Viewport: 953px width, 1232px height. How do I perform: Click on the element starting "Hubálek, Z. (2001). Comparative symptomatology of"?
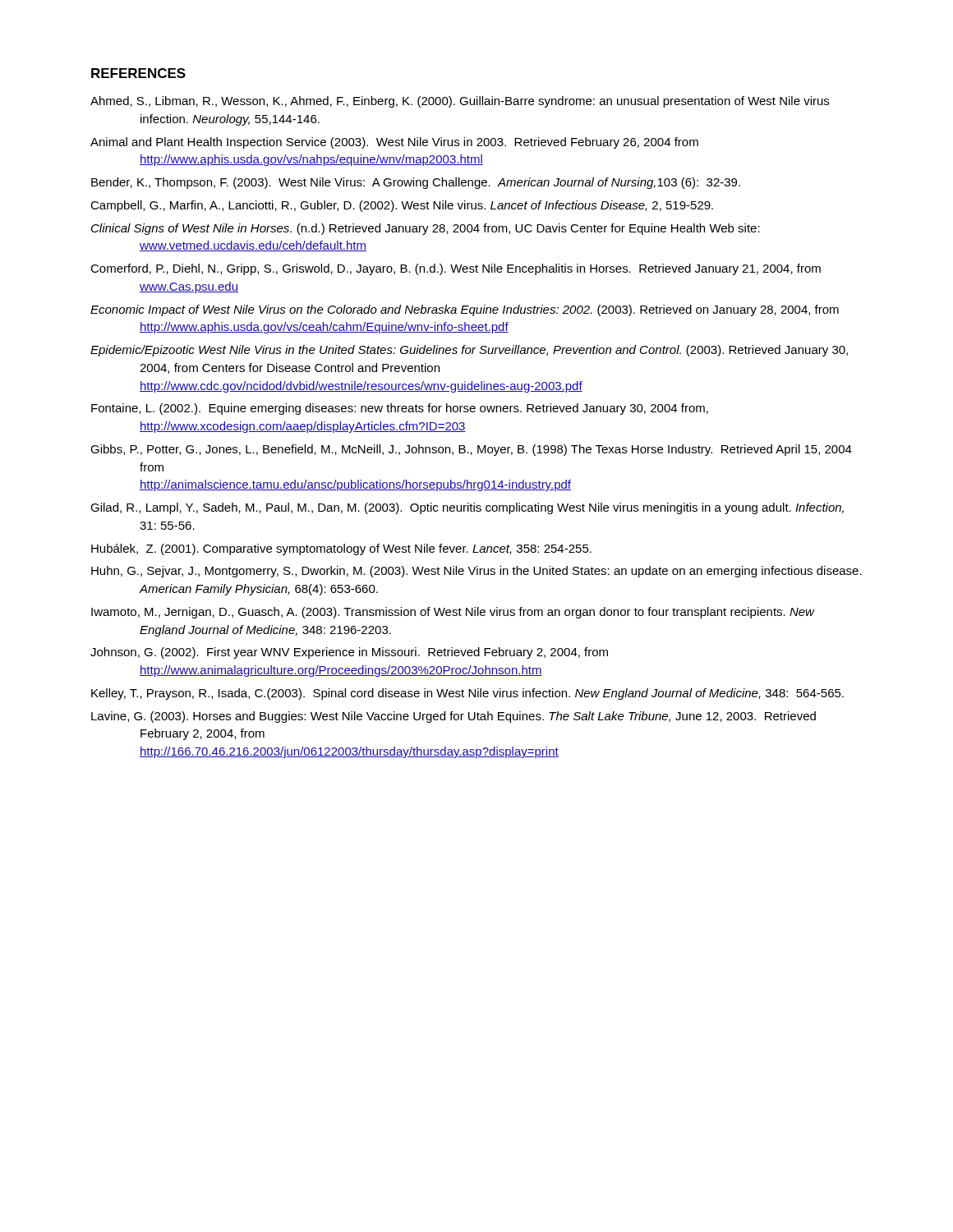(x=341, y=548)
